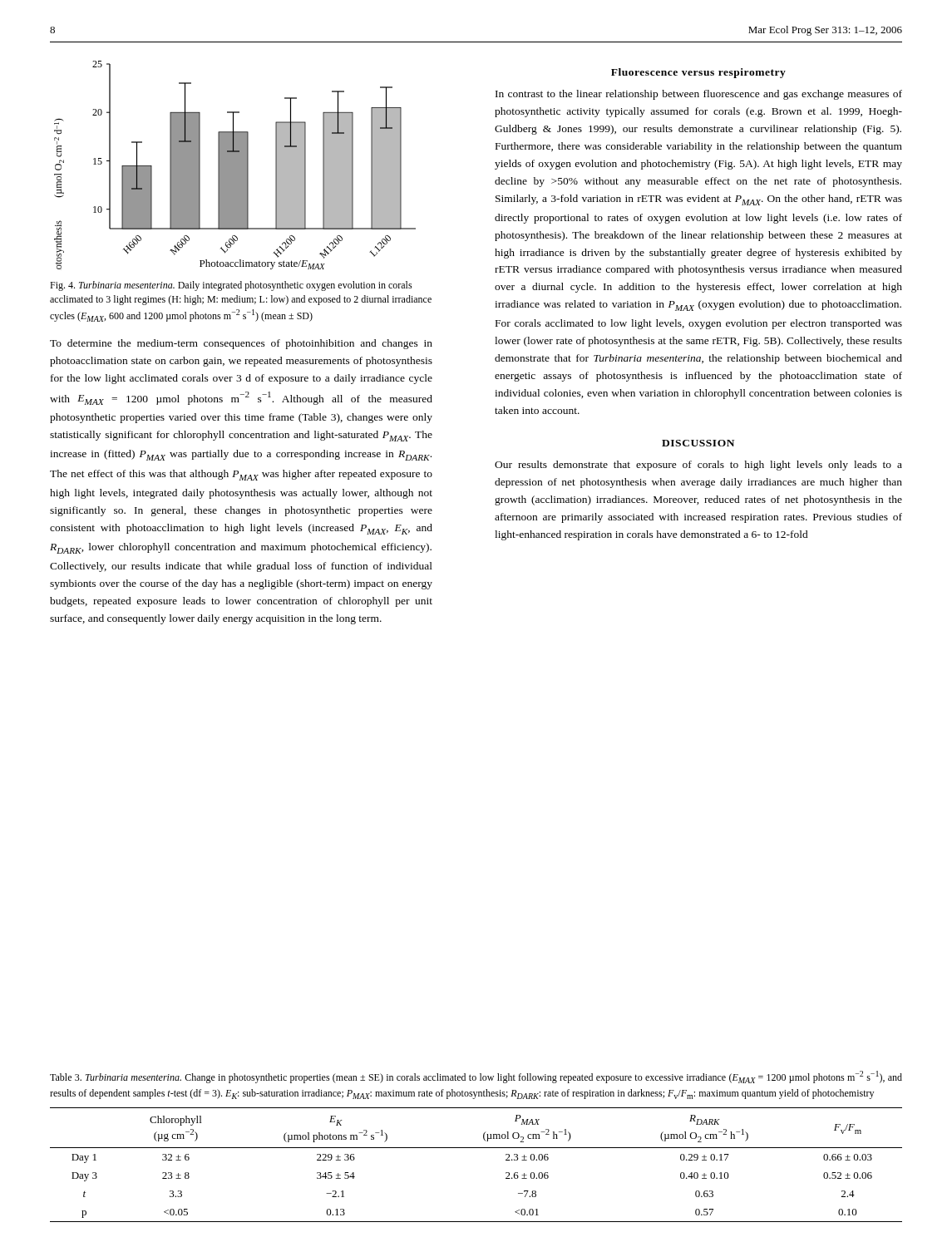Locate the text block that says "In contrast to the linear"

coord(698,252)
